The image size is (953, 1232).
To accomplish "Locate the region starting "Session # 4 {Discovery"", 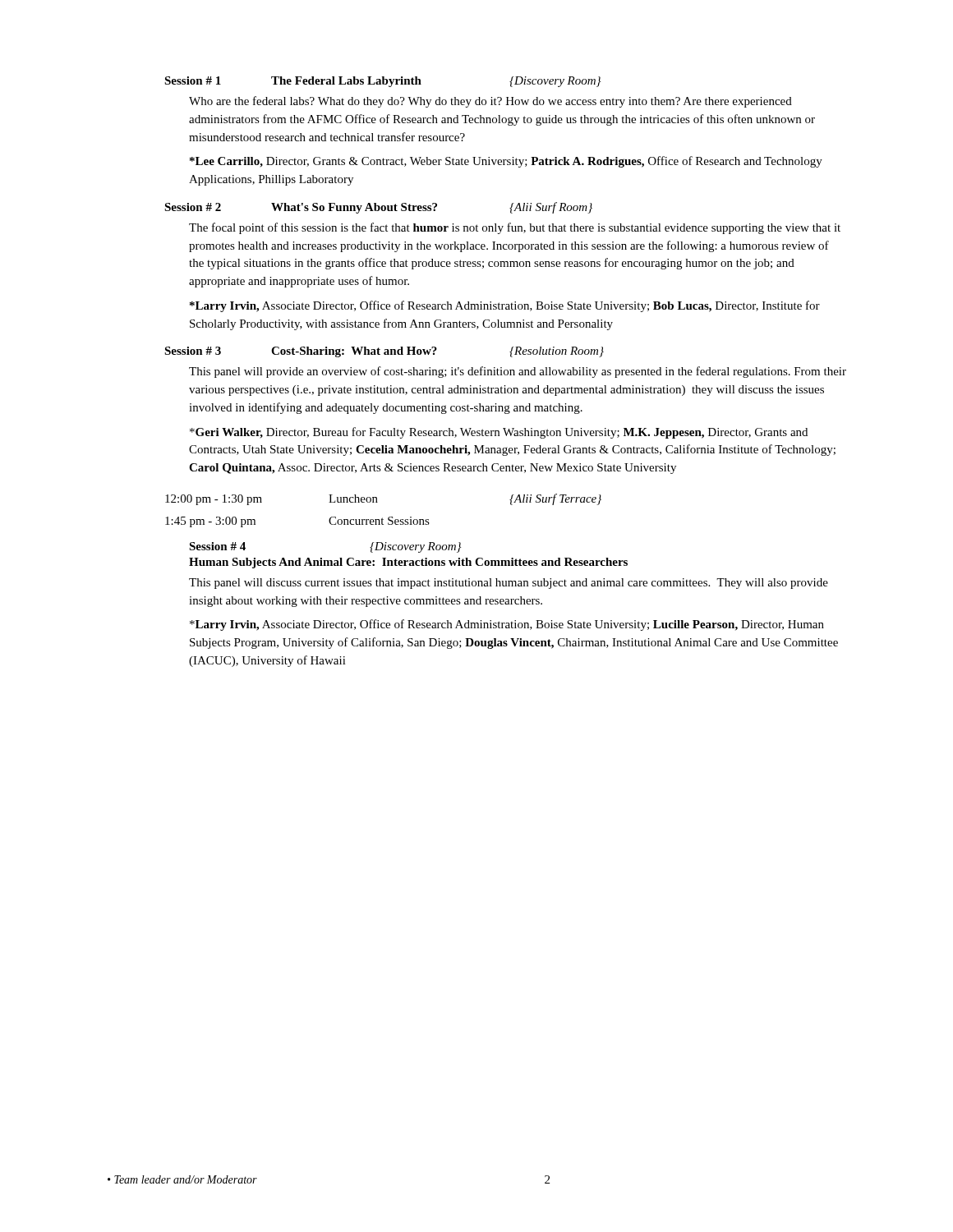I will pos(518,554).
